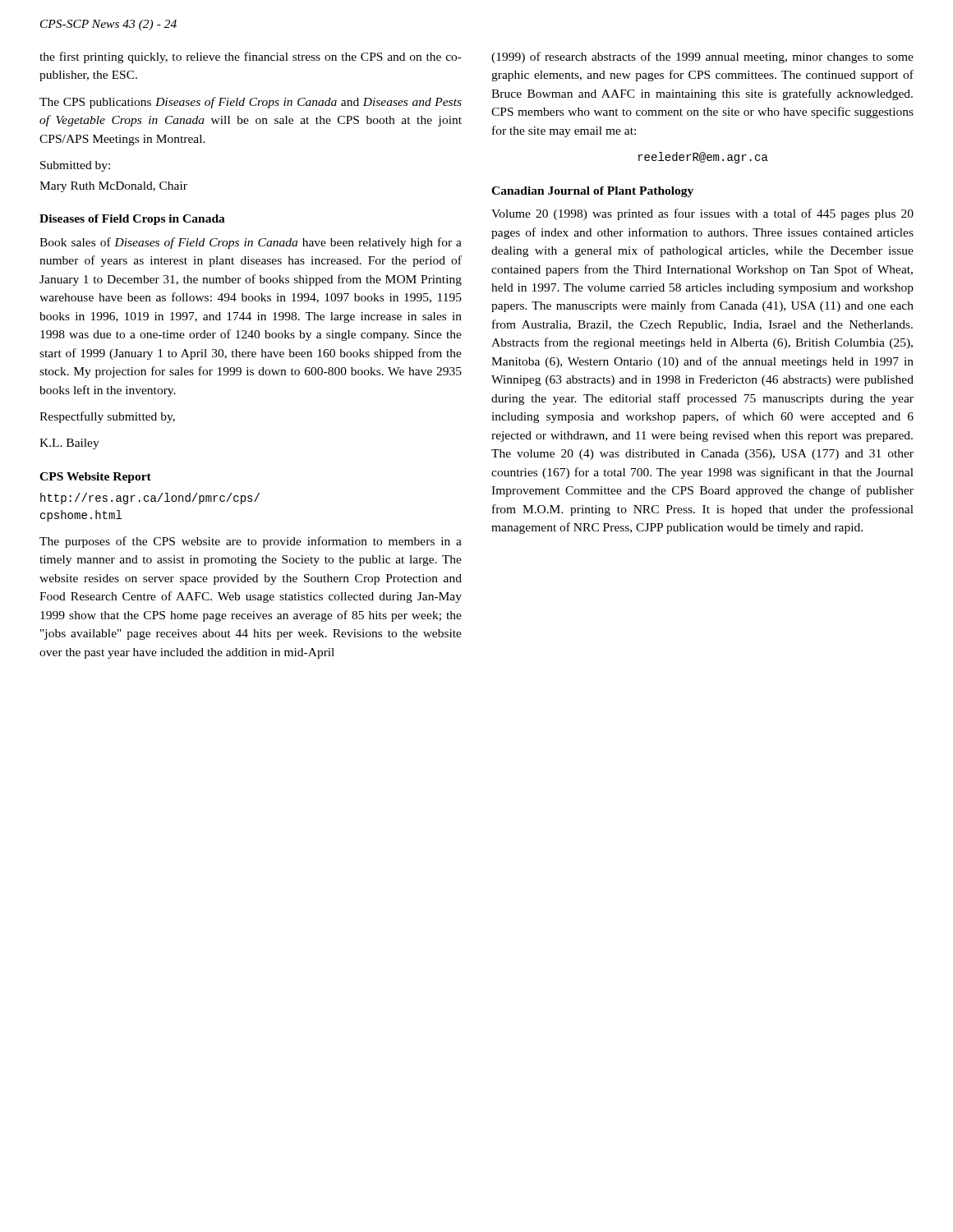Where is the passage that starts "(1999) of research abstracts of the 1999 annual"?
953x1232 pixels.
pyautogui.click(x=702, y=107)
